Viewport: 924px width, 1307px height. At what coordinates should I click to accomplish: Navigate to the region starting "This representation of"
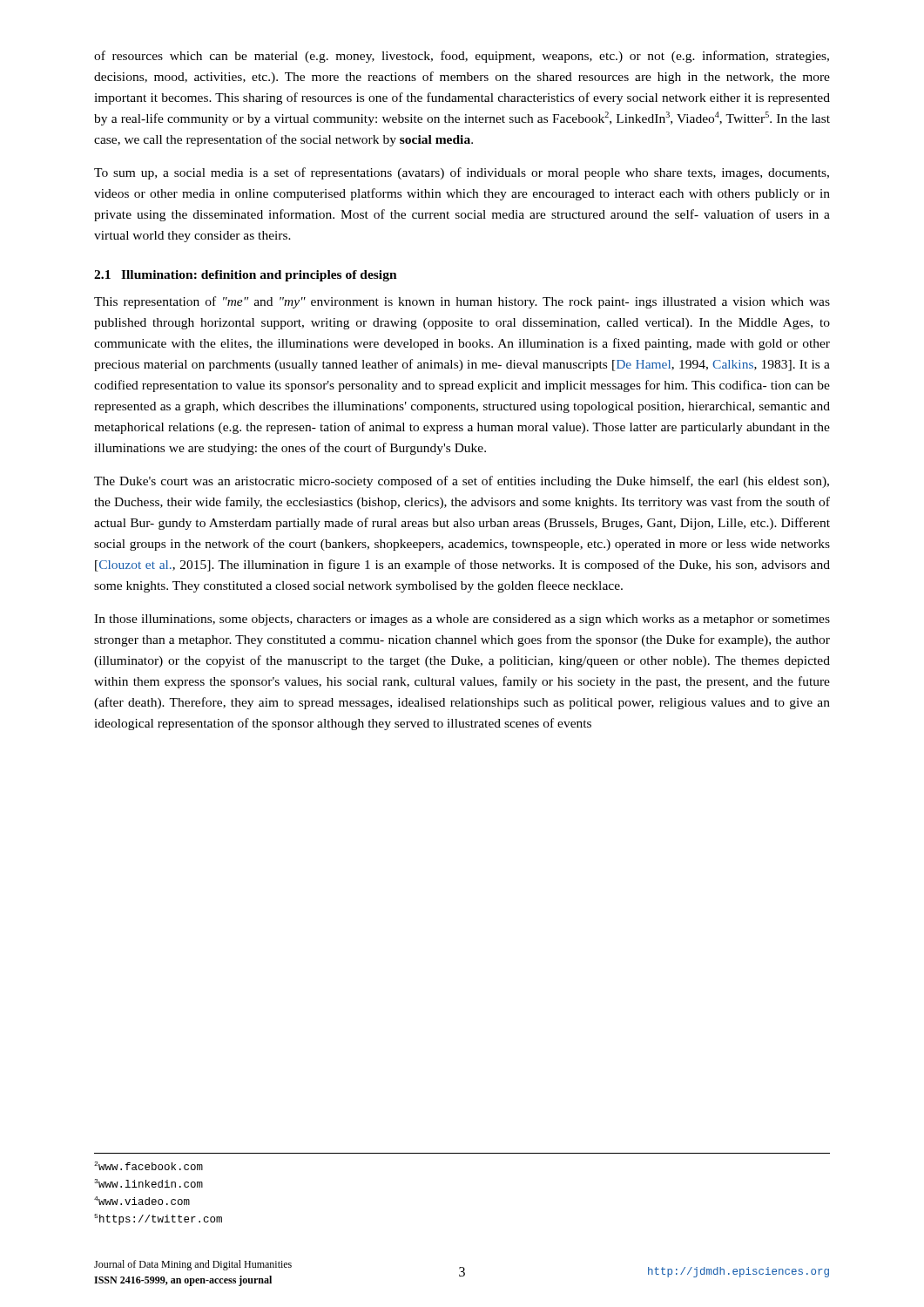coord(462,375)
